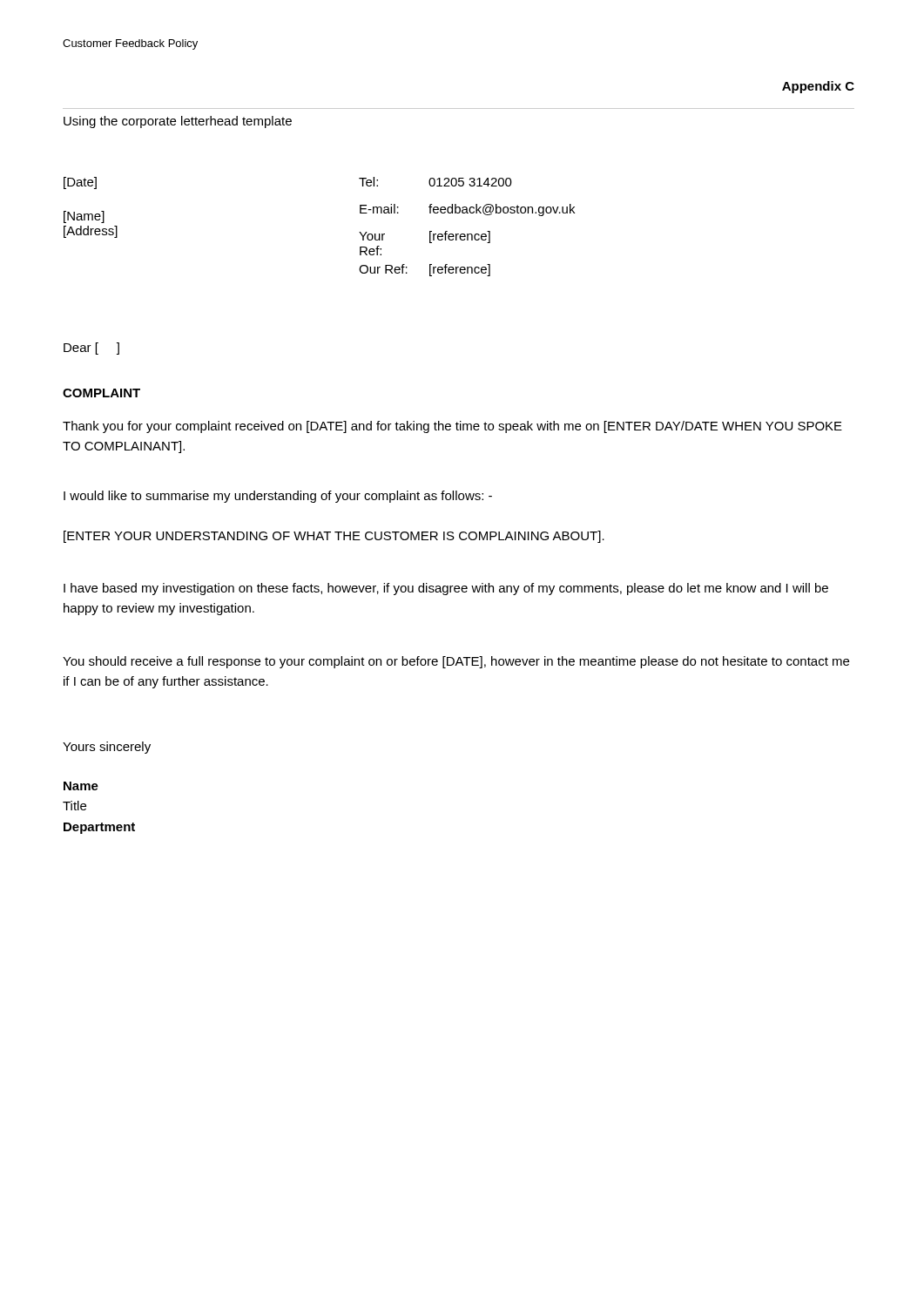Click on the text with the text "Dear [ ]"
Screen dimensions: 1307x924
91,347
